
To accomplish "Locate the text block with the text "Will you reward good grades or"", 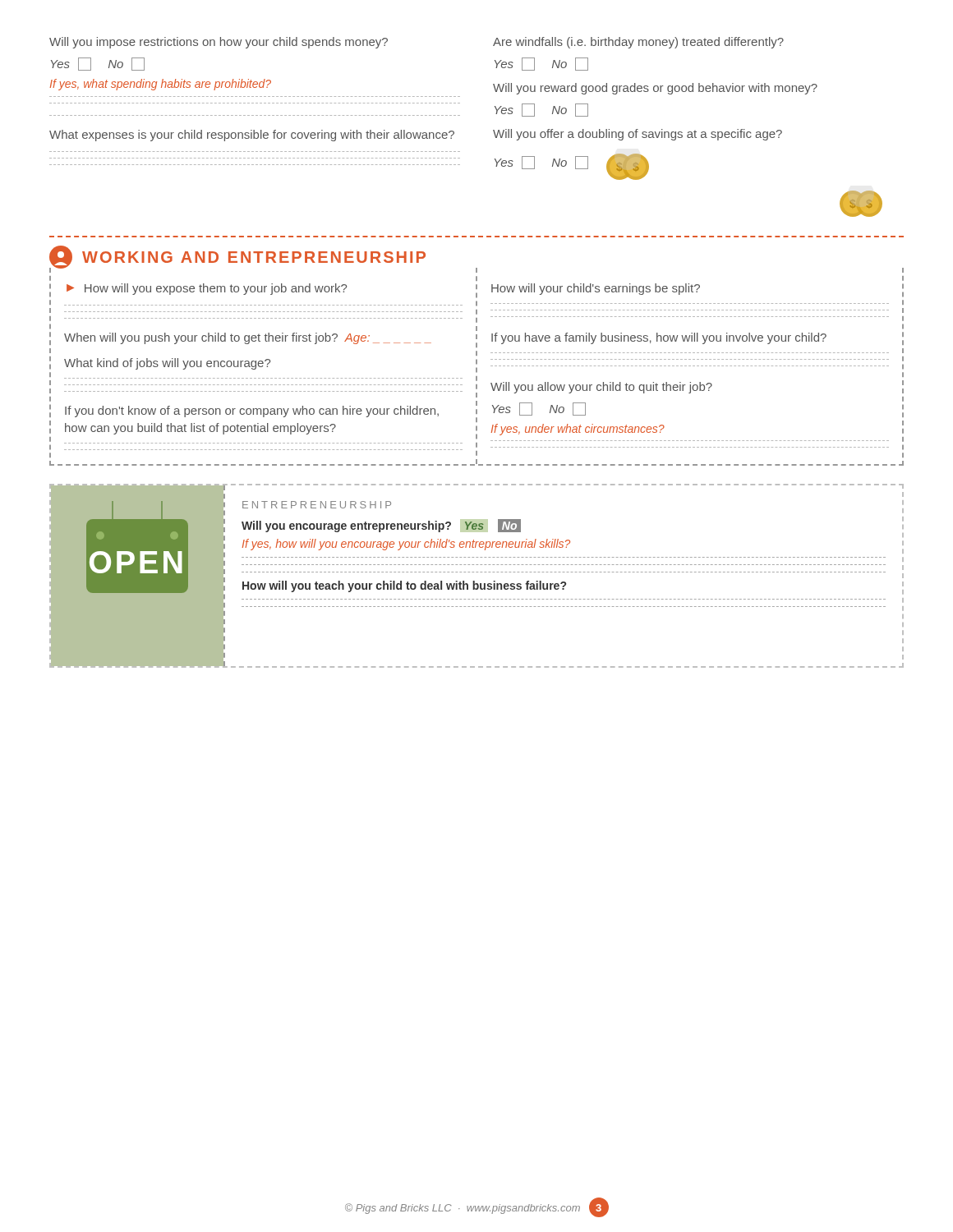I will [655, 87].
